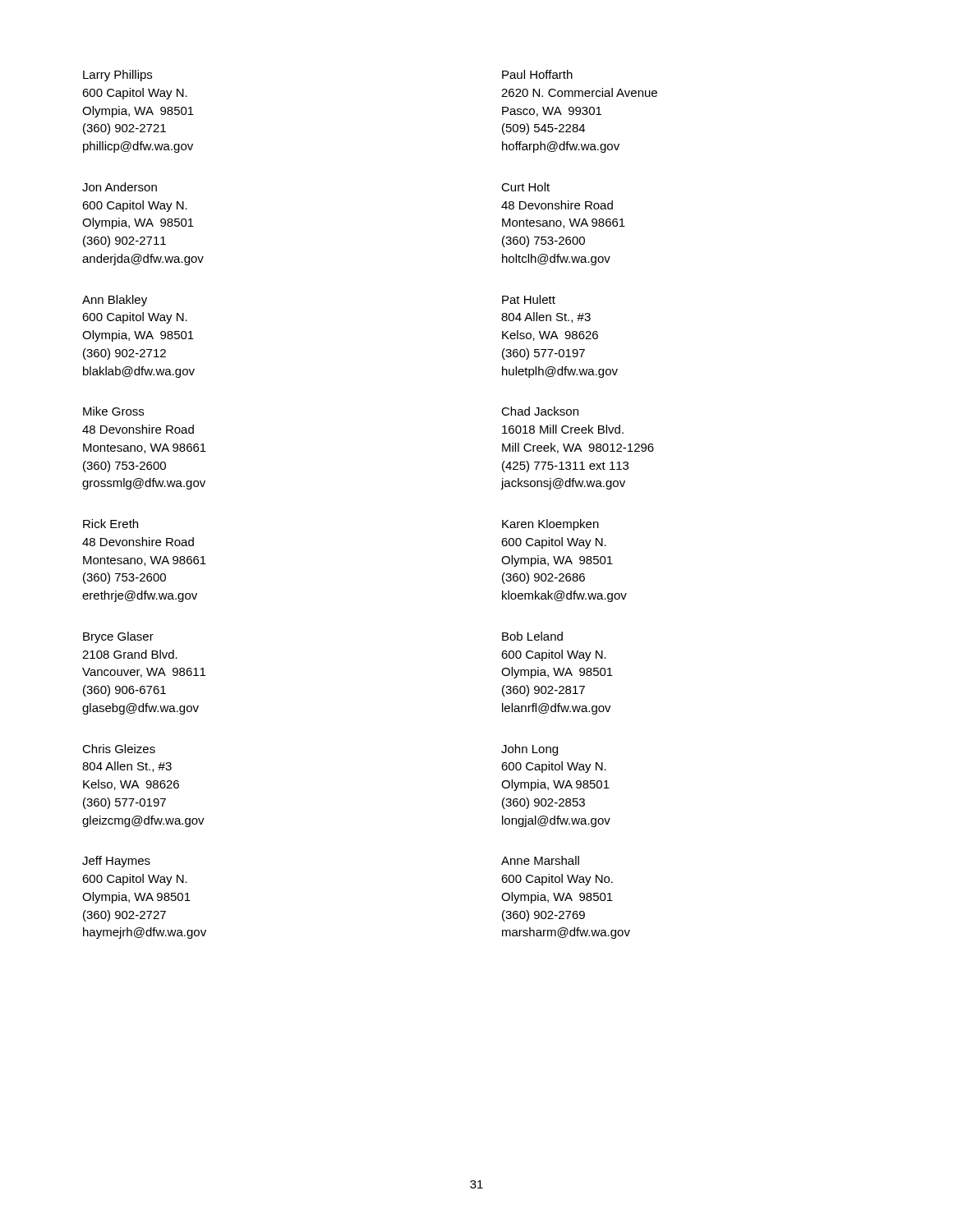
Task: Click on the list item that reads "Bob Leland 600"
Action: 532,636
